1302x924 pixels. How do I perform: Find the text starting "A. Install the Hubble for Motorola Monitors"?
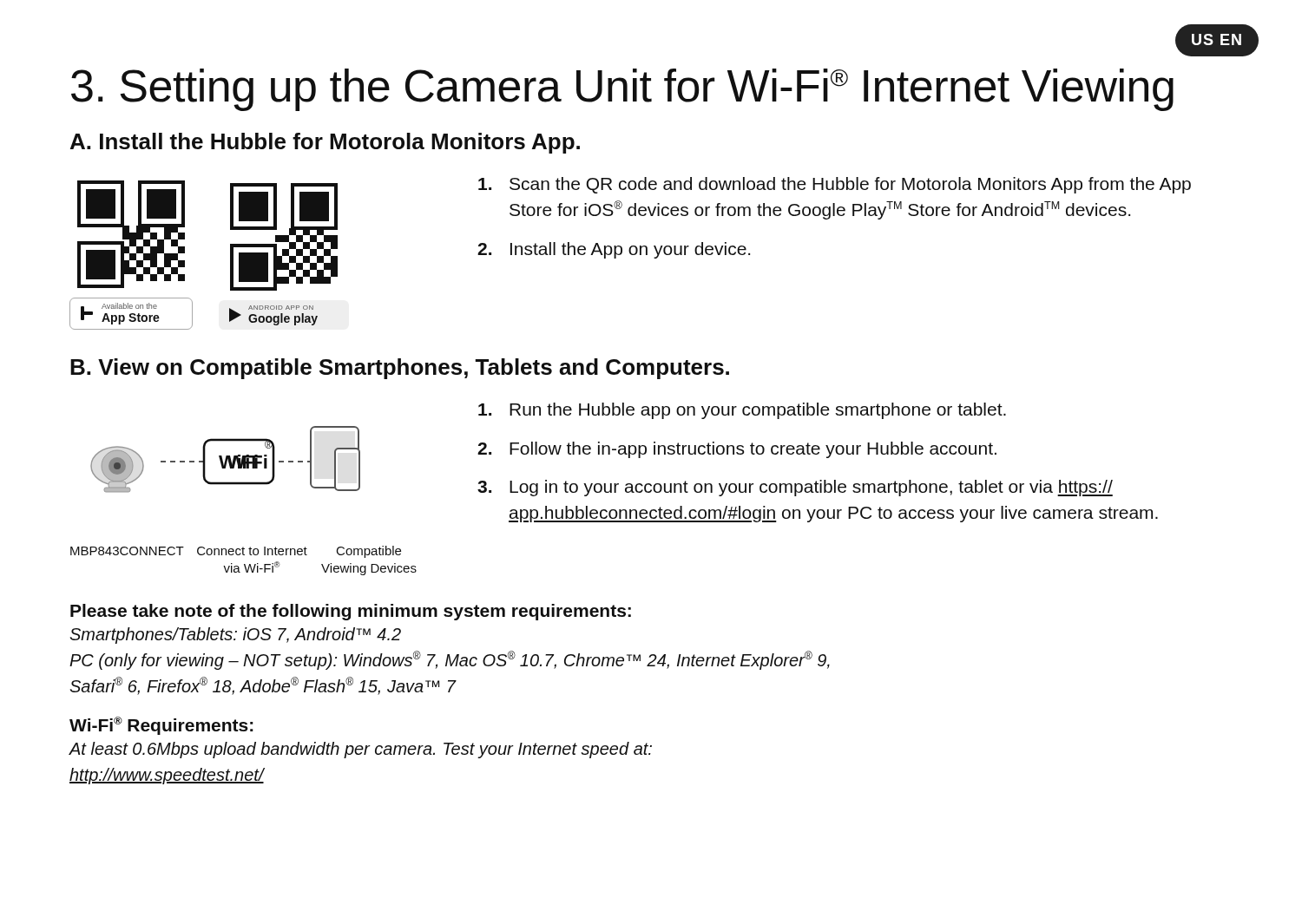pyautogui.click(x=325, y=141)
